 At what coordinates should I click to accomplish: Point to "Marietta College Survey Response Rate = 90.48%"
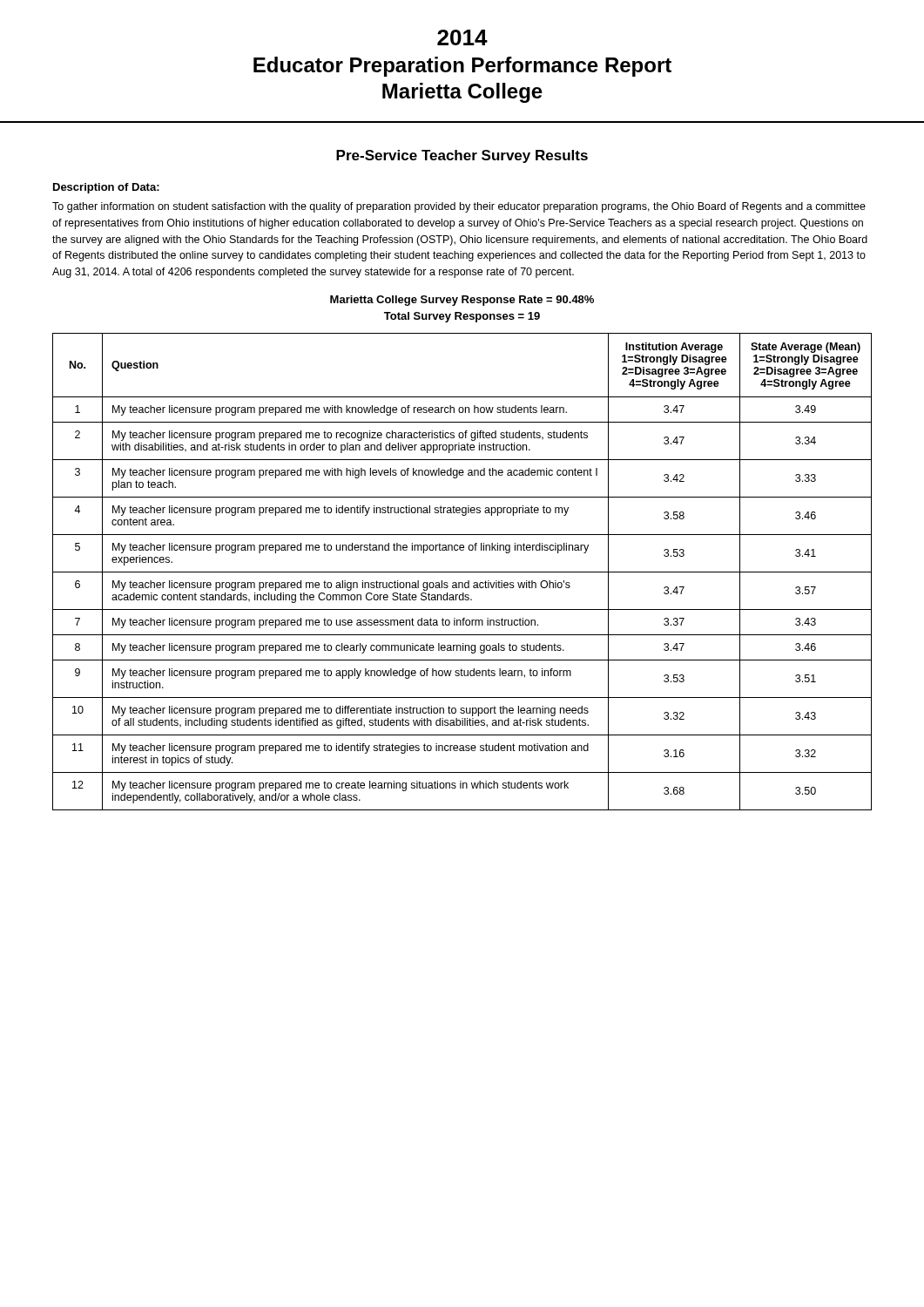click(x=462, y=299)
